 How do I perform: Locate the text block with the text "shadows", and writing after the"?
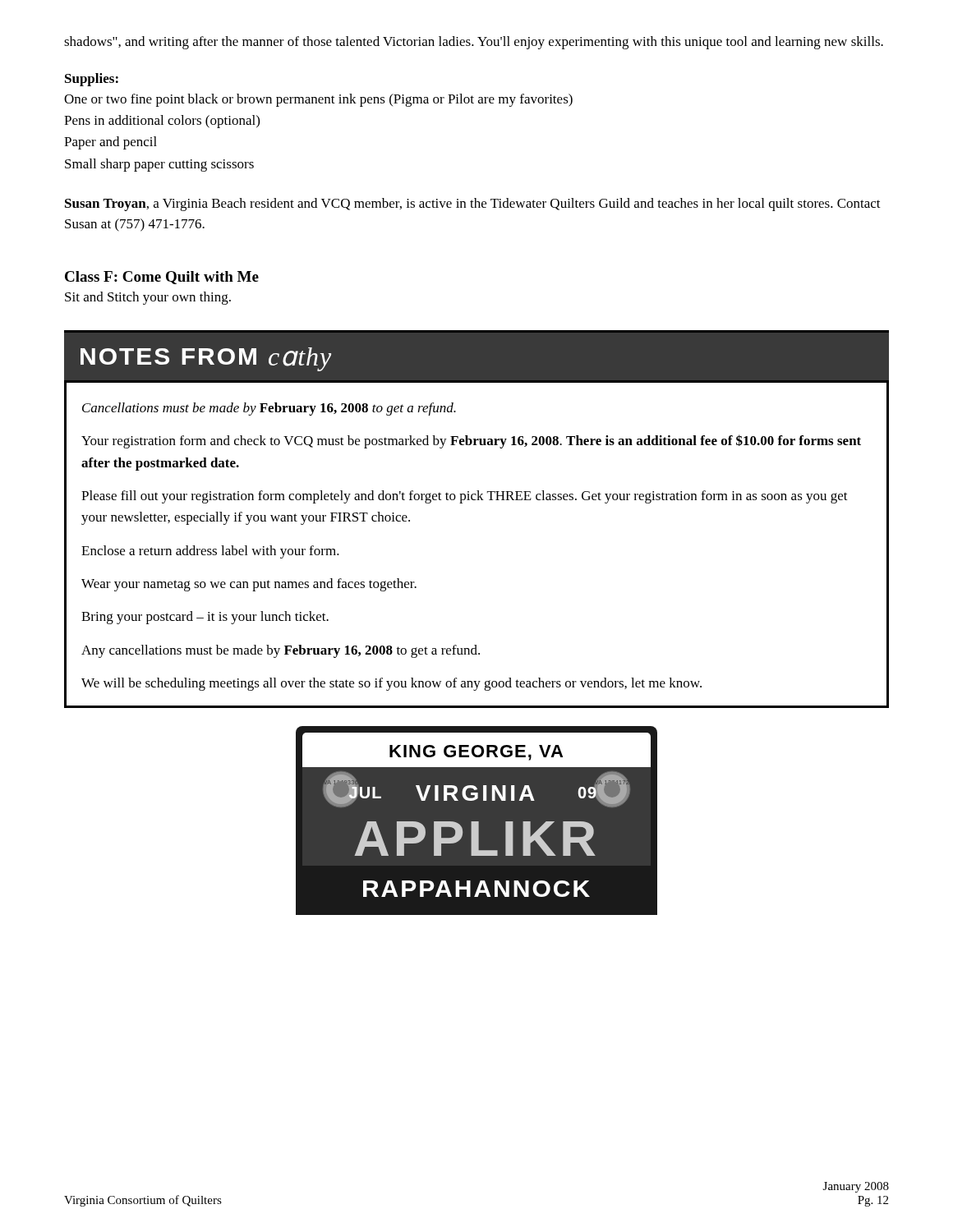(x=474, y=41)
